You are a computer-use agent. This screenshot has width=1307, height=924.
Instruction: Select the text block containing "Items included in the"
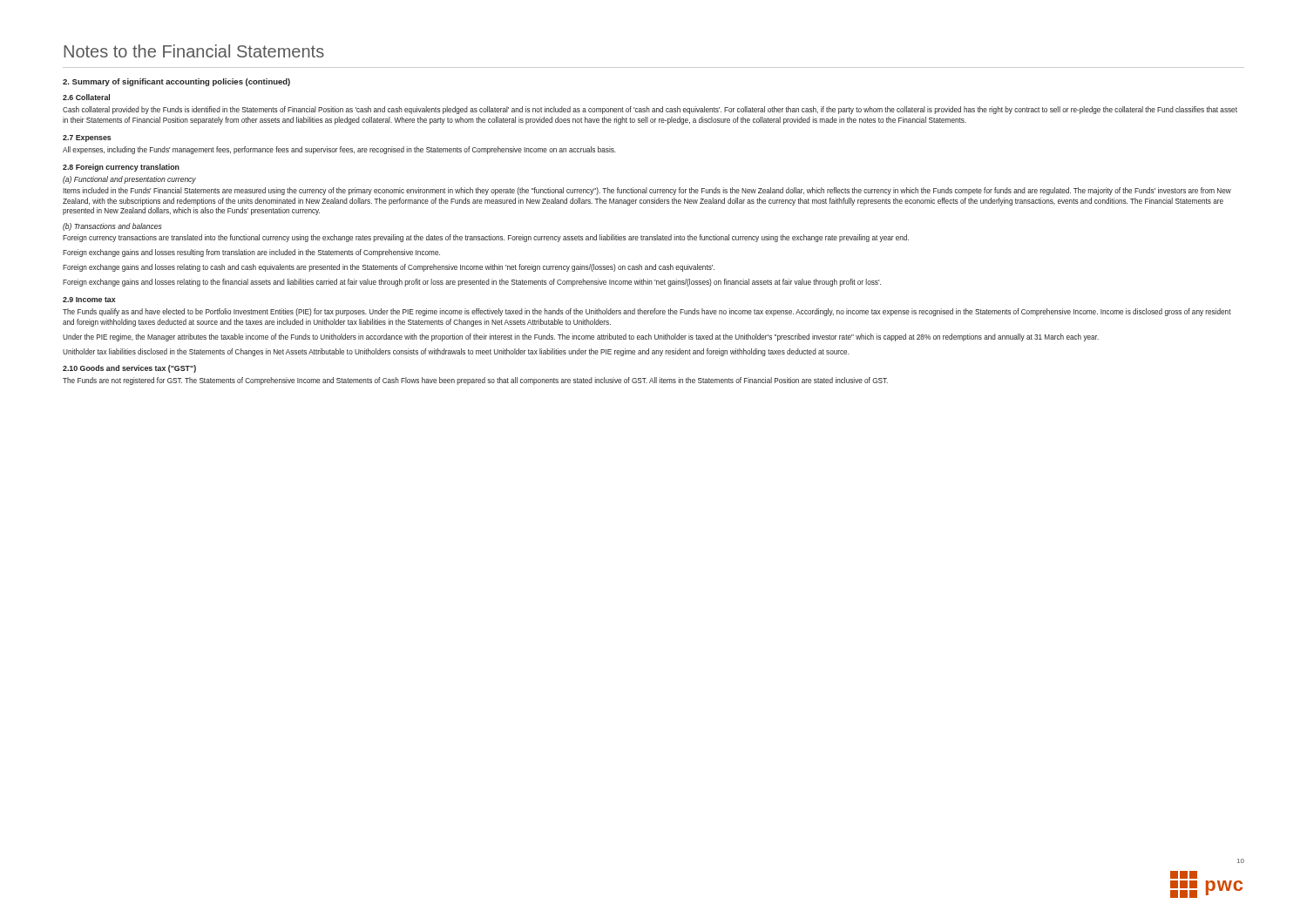click(647, 201)
